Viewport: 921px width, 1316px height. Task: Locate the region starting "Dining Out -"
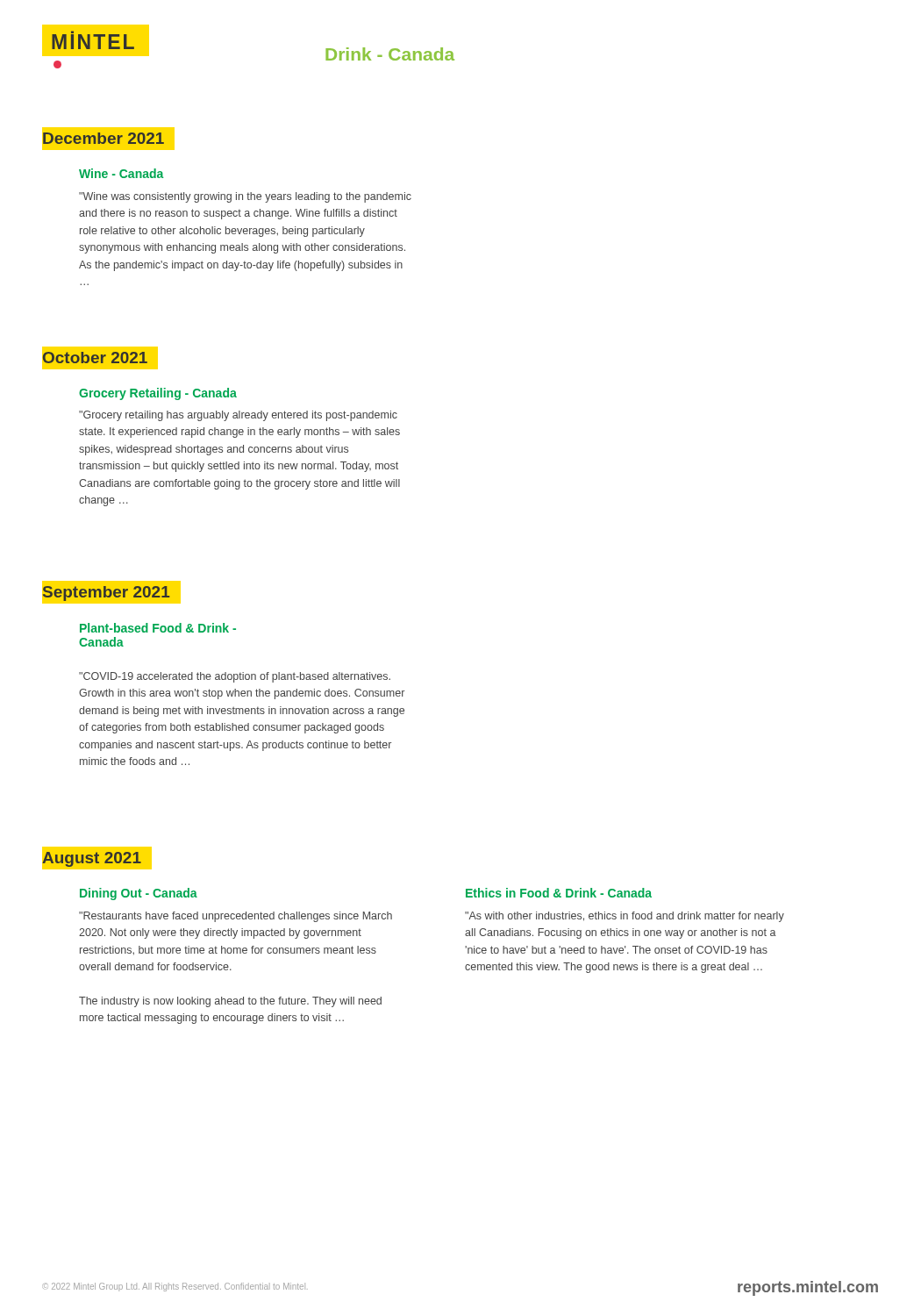click(138, 893)
